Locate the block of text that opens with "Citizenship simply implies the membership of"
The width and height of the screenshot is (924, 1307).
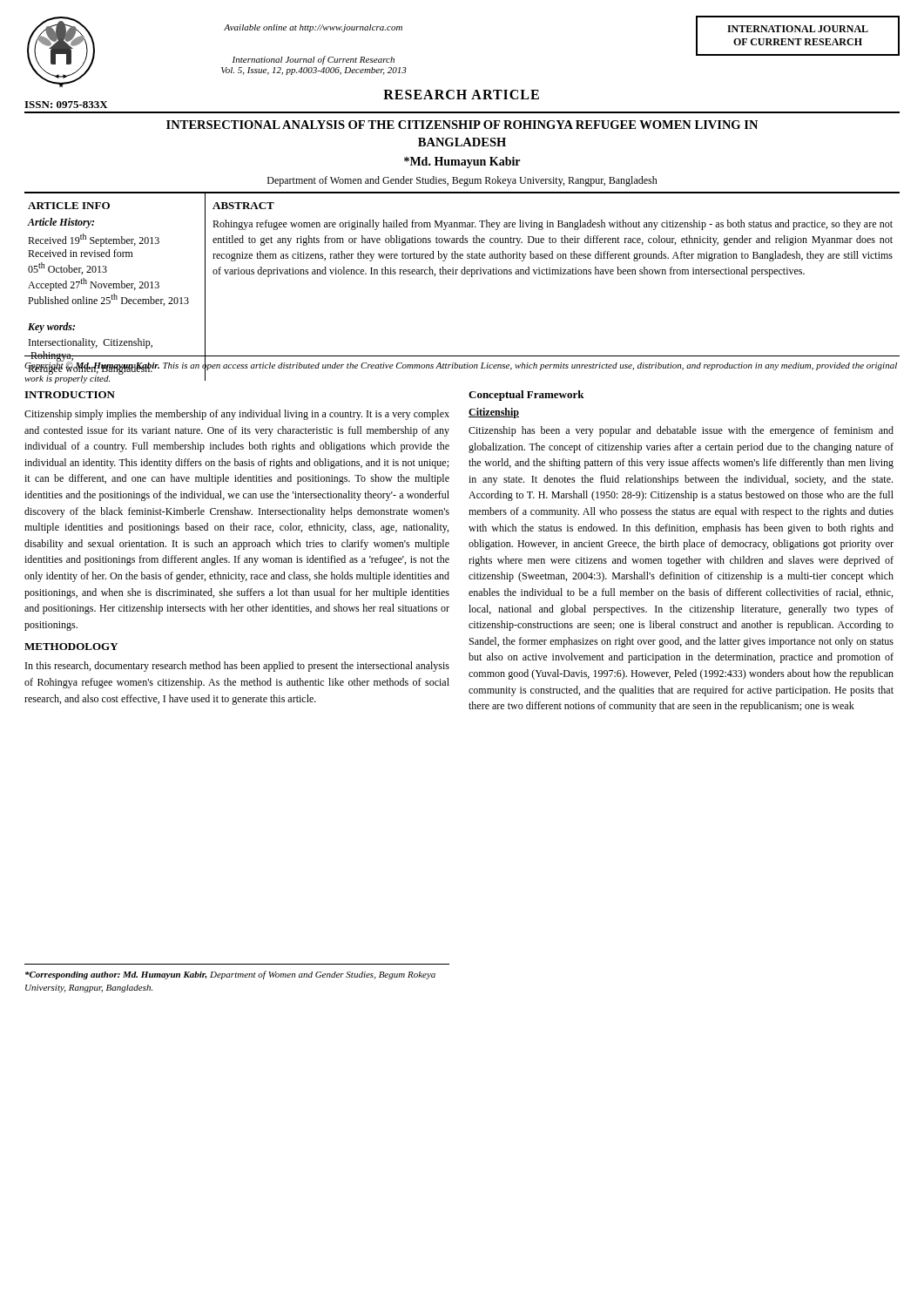point(237,519)
